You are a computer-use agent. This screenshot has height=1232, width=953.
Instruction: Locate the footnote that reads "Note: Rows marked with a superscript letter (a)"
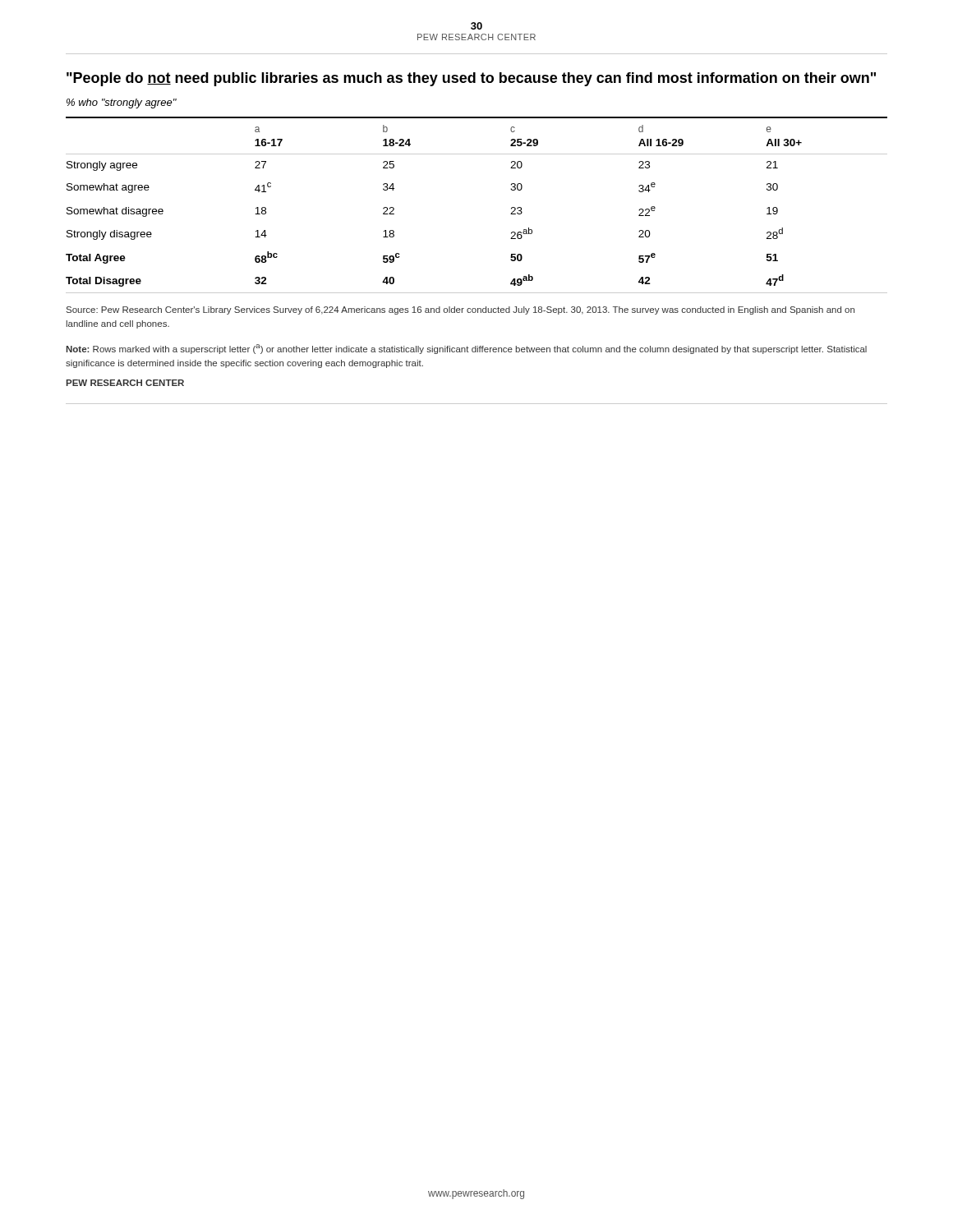click(466, 349)
